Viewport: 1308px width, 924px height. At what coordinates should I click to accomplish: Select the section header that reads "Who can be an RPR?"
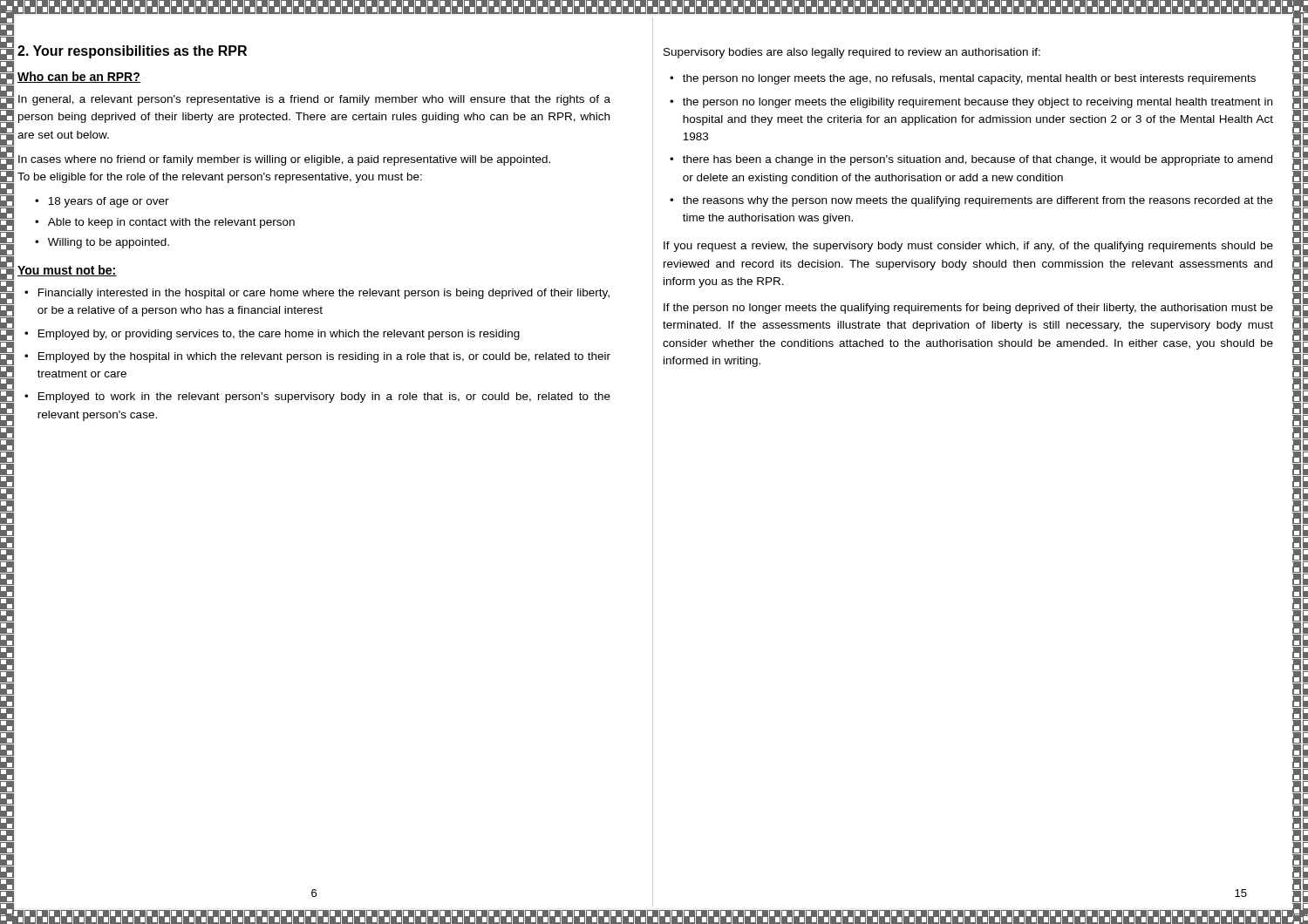[79, 77]
